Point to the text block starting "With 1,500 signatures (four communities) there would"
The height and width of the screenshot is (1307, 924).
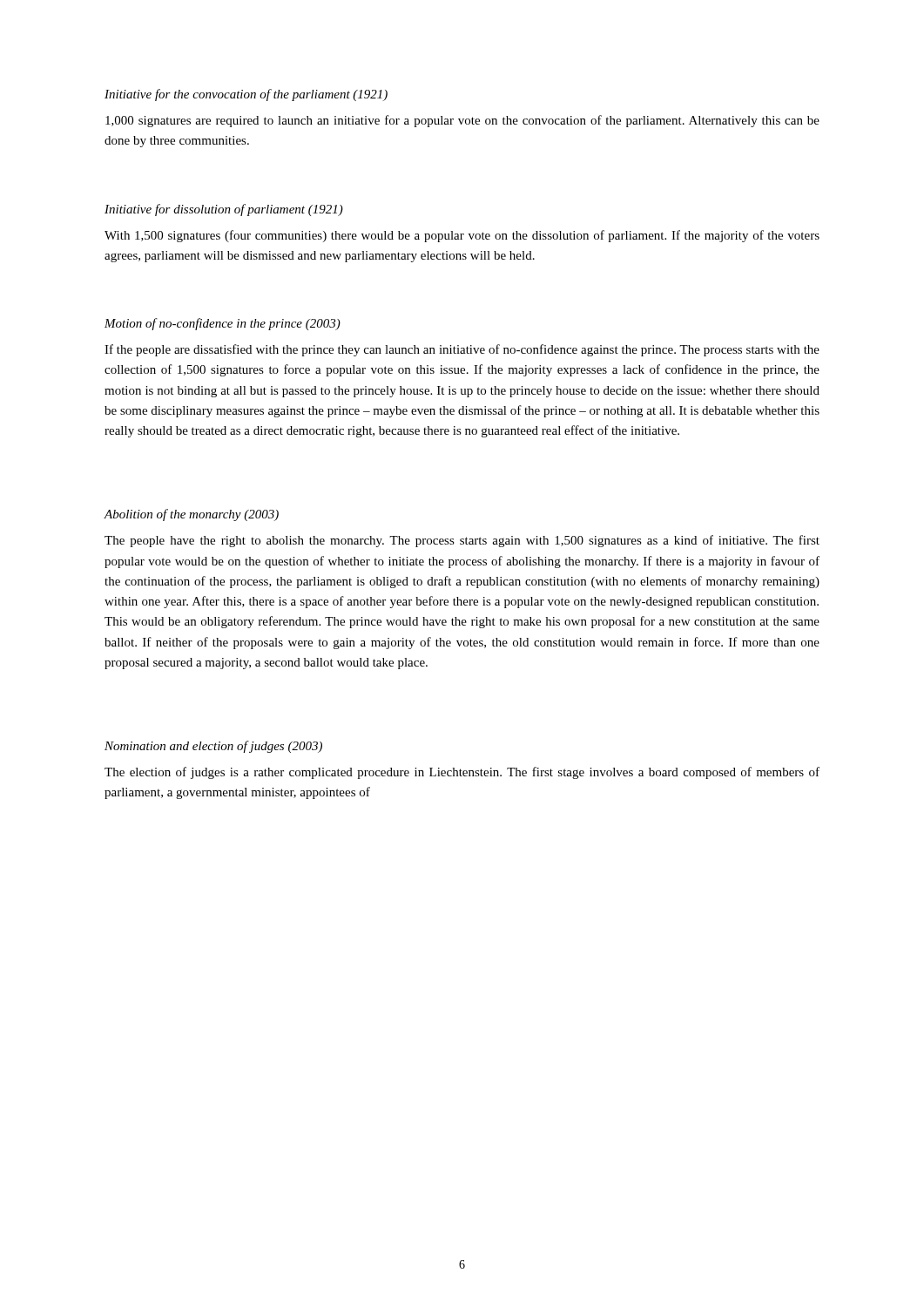click(x=462, y=245)
